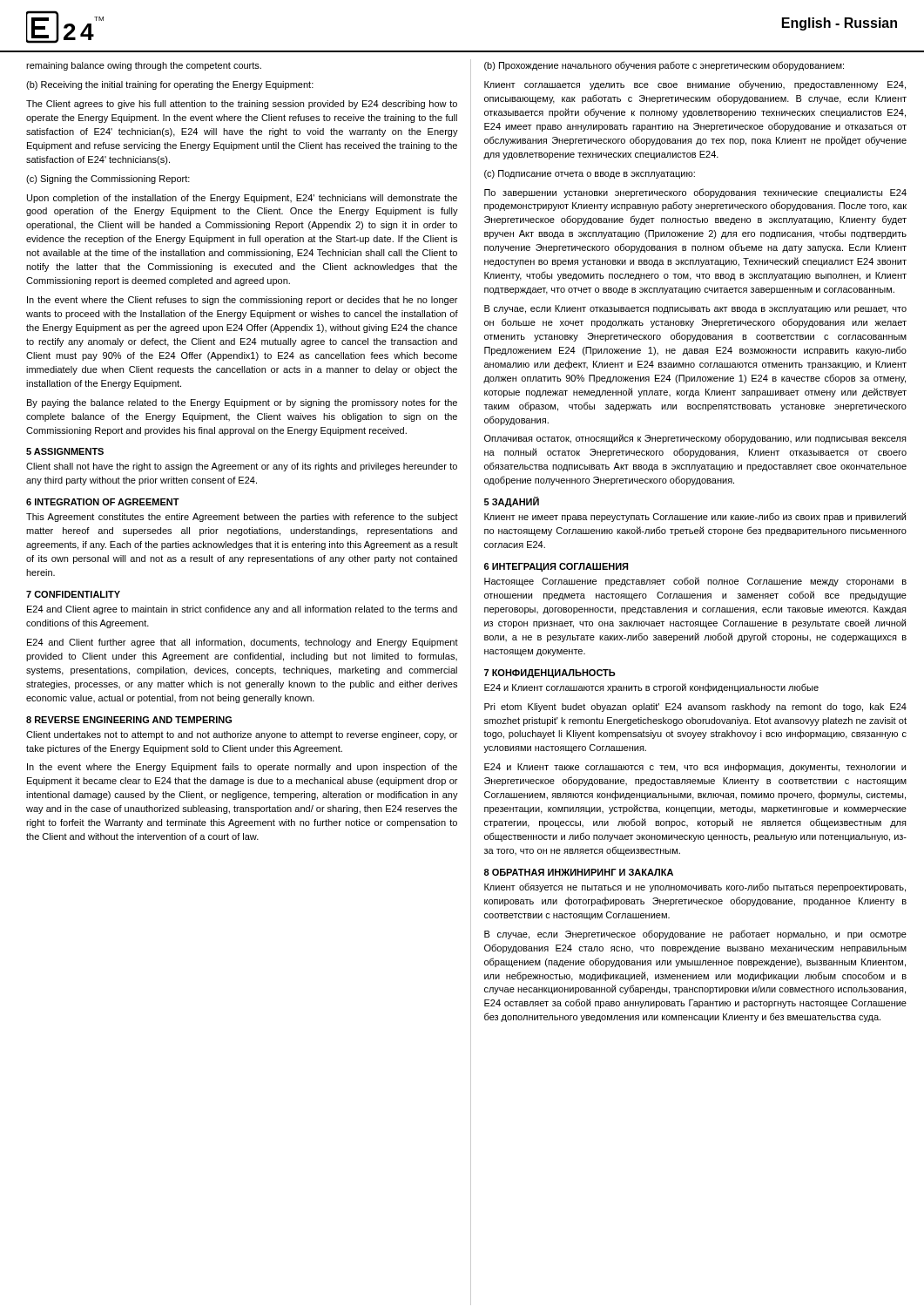Find the text block with the text "E24 и Клиент также"
924x1307 pixels.
click(695, 810)
